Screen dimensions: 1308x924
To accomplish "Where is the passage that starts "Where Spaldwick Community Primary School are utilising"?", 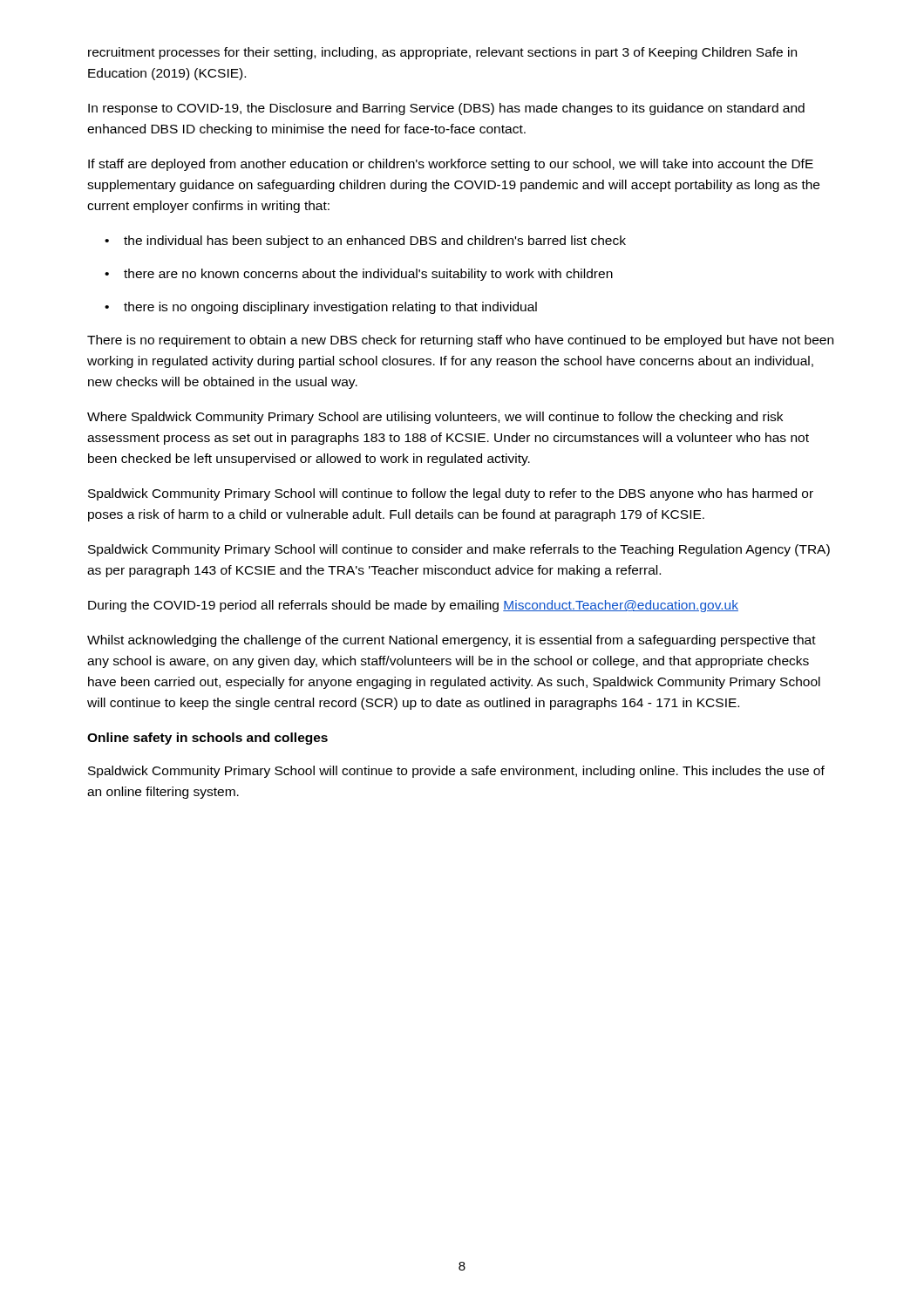I will tap(448, 438).
